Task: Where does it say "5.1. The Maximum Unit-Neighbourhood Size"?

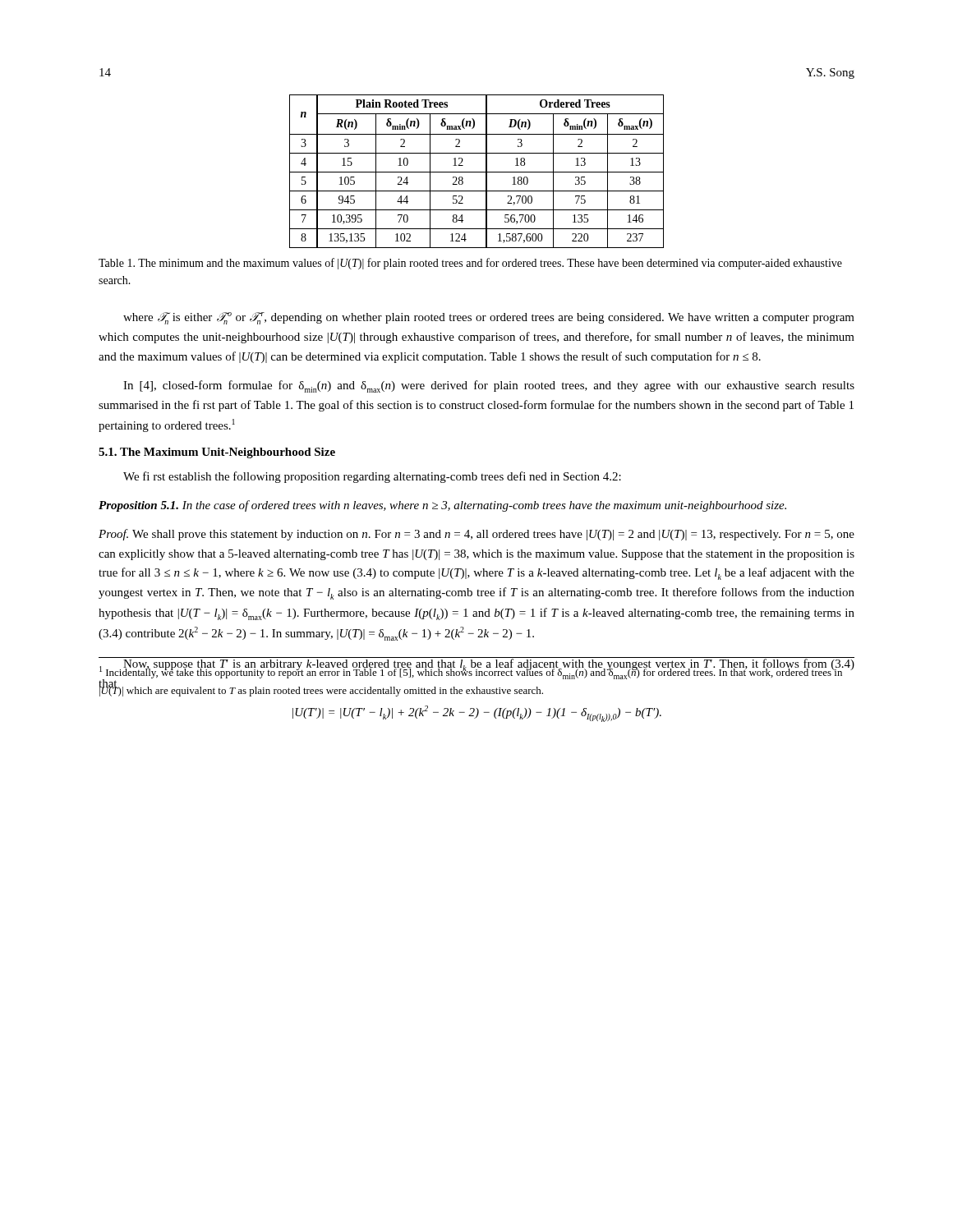Action: (217, 452)
